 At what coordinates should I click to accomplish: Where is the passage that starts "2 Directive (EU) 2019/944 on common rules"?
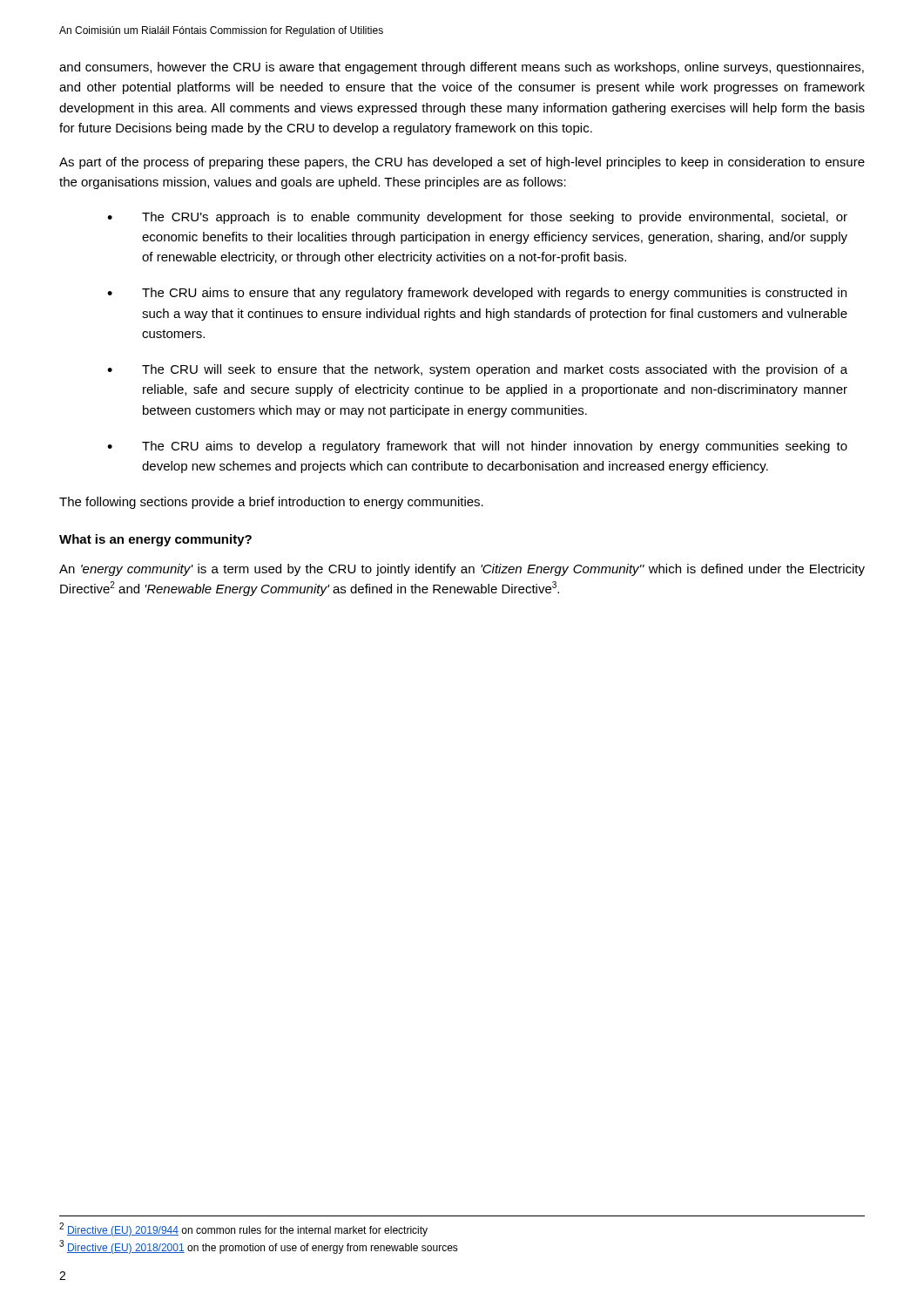(243, 1229)
